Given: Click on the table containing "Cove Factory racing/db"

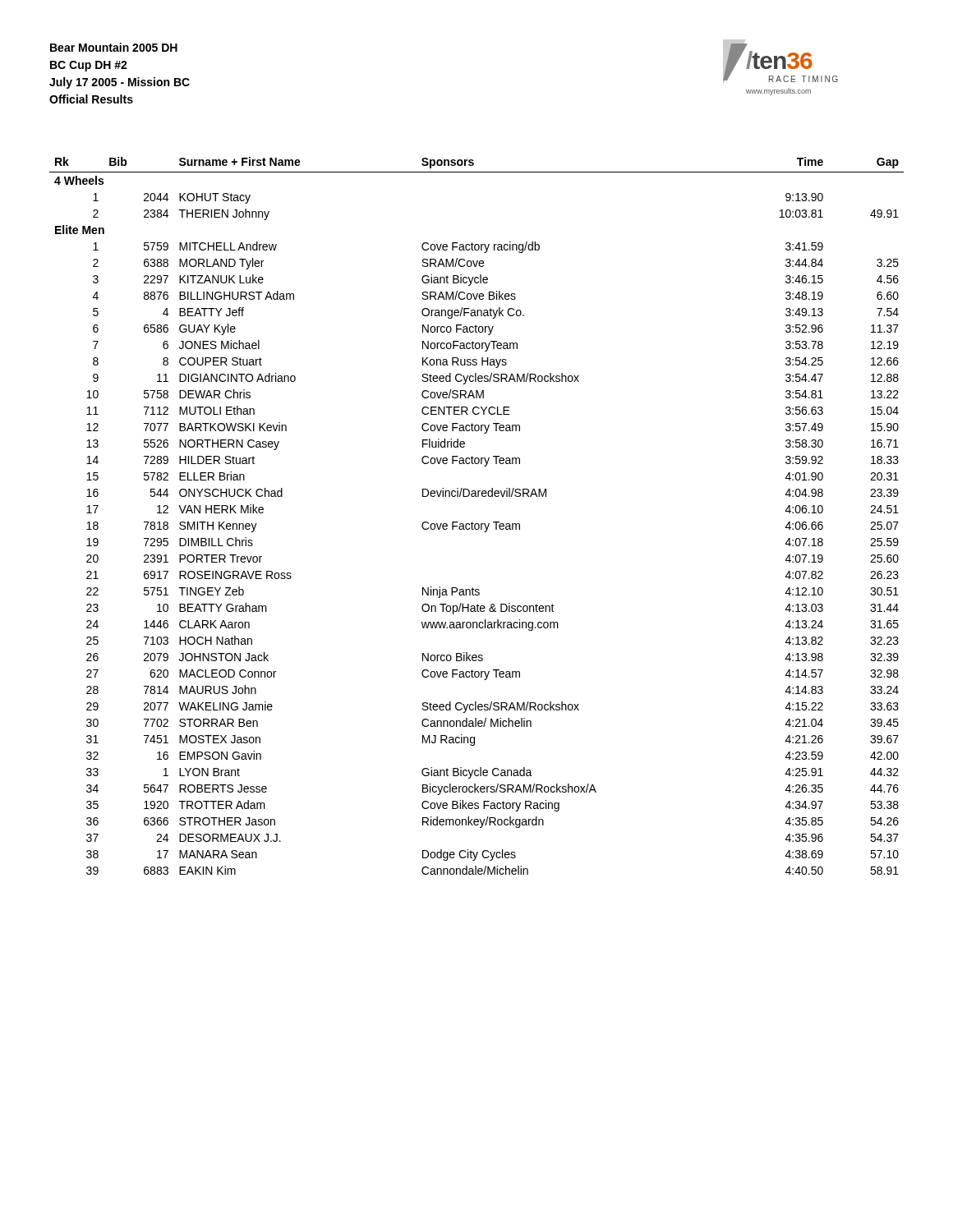Looking at the screenshot, I should coord(476,515).
